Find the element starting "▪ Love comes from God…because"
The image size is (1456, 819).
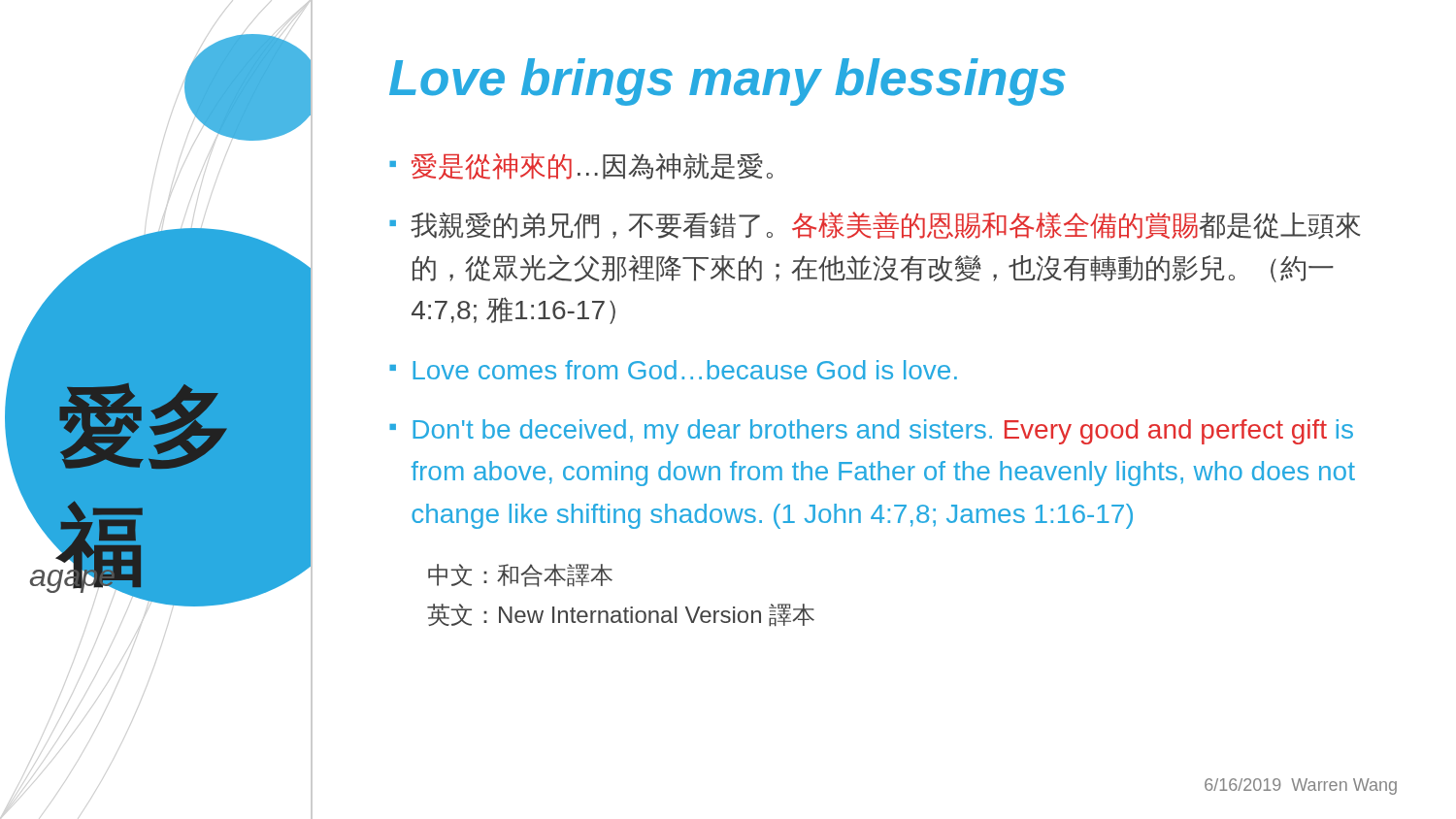(x=674, y=370)
